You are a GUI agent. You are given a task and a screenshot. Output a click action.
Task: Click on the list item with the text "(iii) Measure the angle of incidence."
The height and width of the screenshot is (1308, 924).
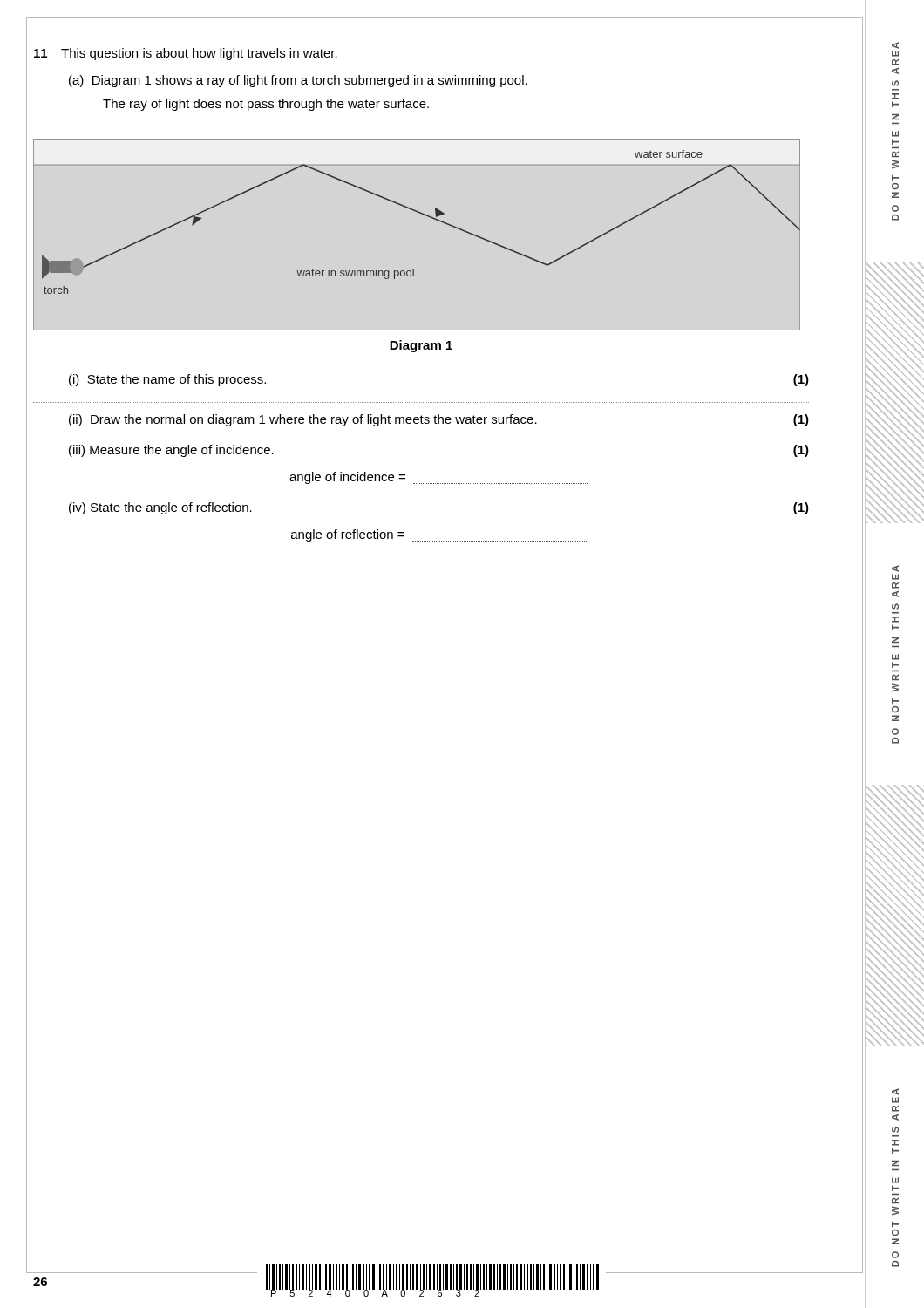click(x=171, y=449)
